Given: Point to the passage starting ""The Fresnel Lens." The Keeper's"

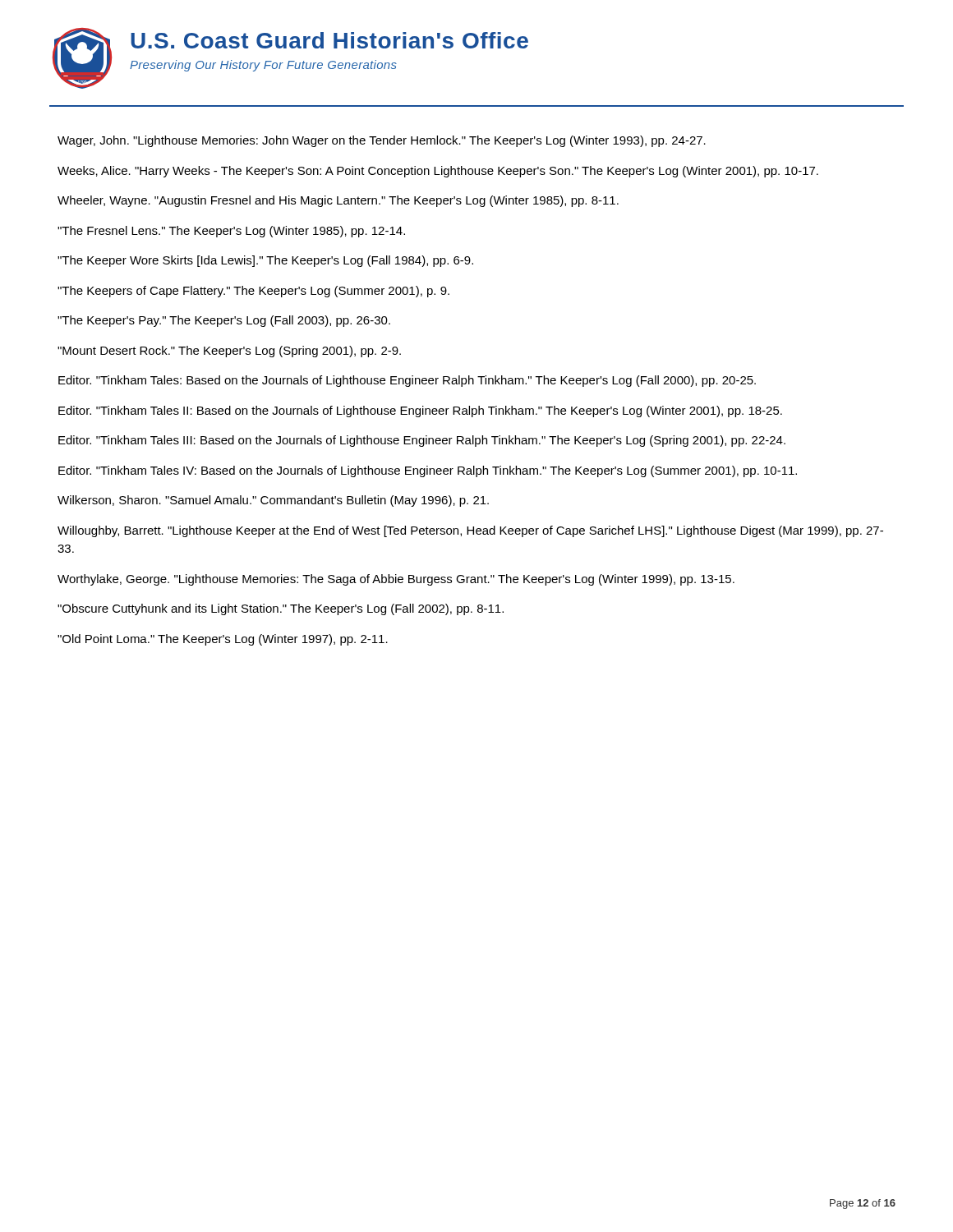Looking at the screenshot, I should click(x=232, y=230).
